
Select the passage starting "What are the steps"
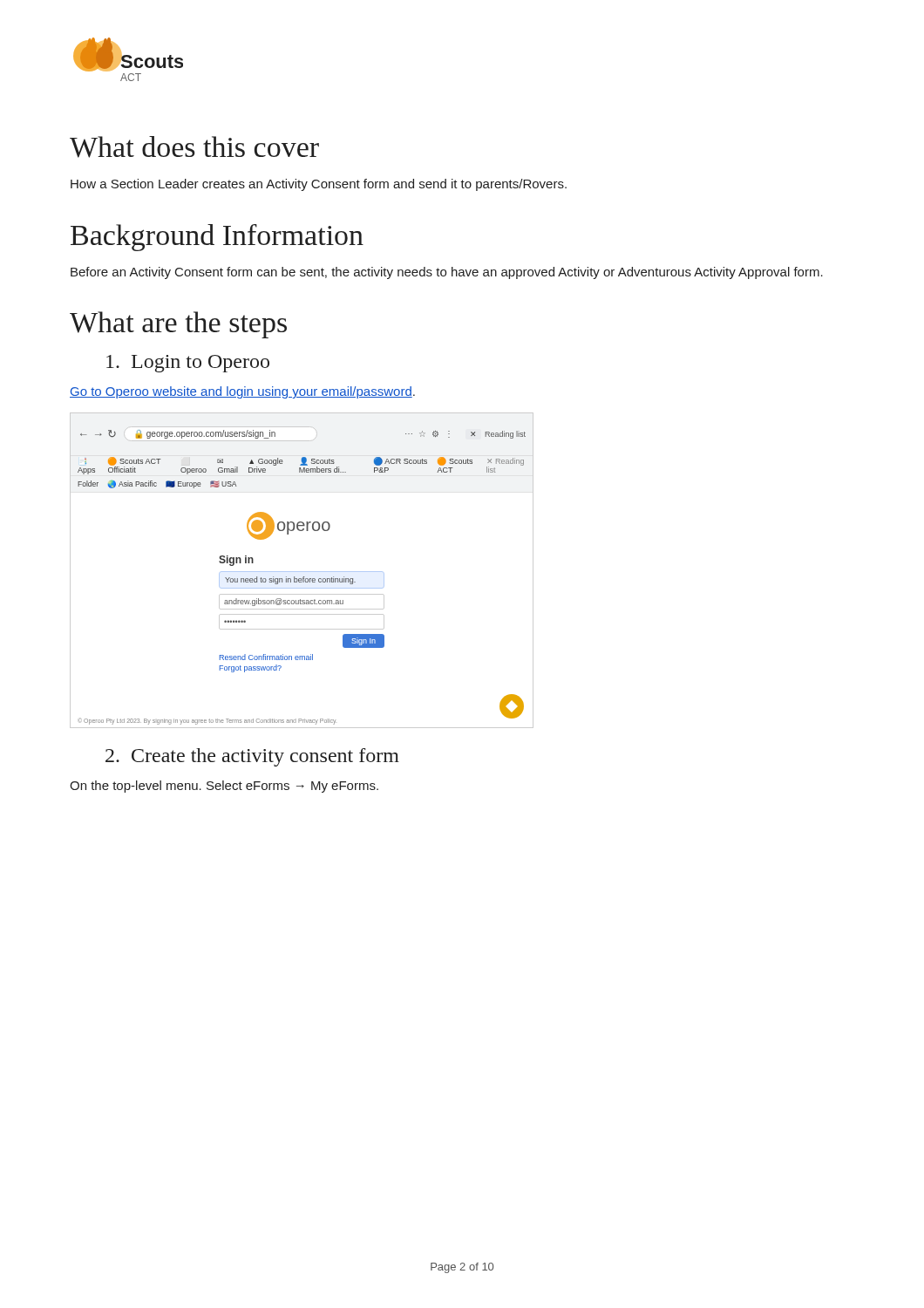pyautogui.click(x=178, y=325)
